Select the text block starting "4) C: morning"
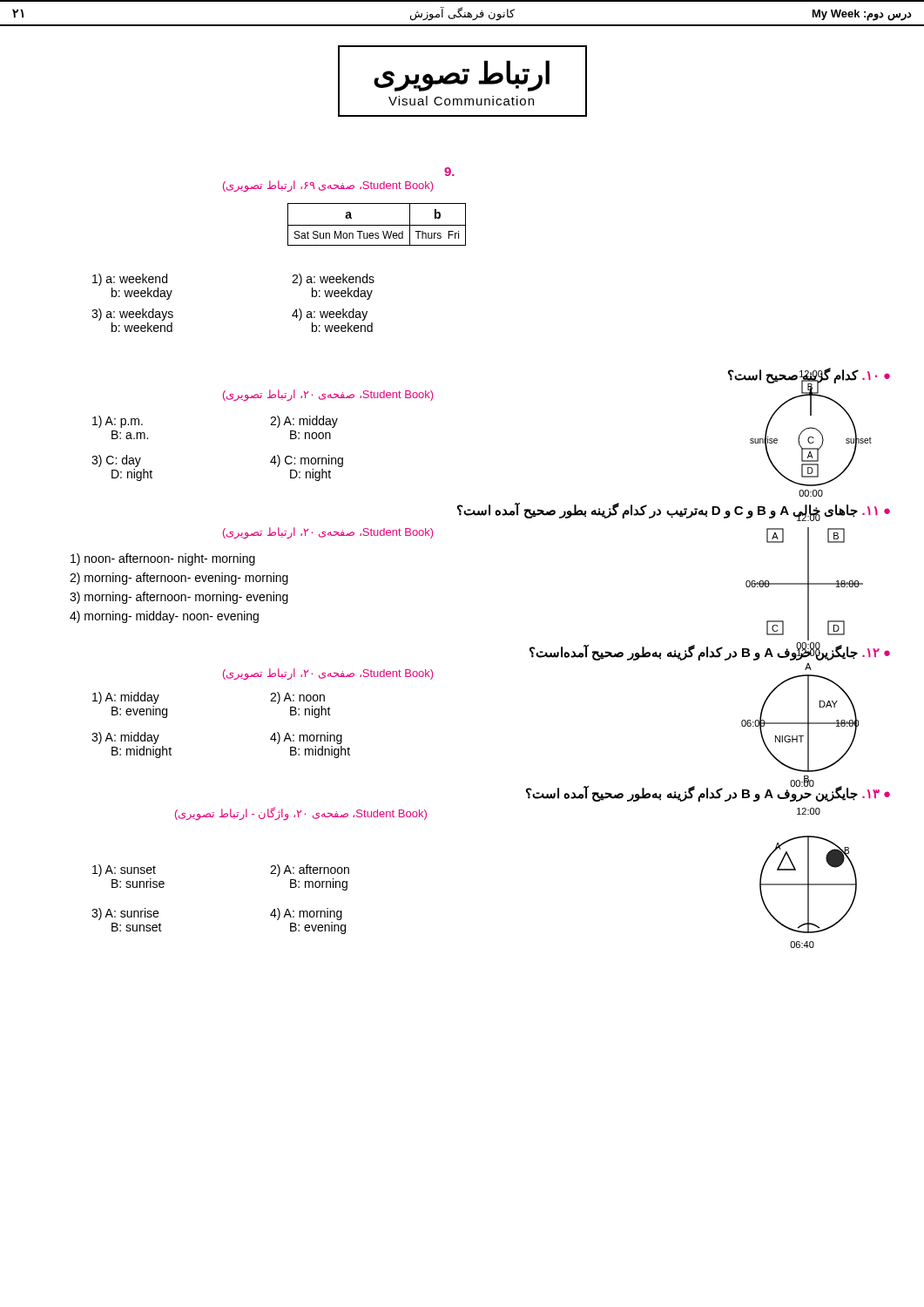The height and width of the screenshot is (1307, 924). coord(307,467)
